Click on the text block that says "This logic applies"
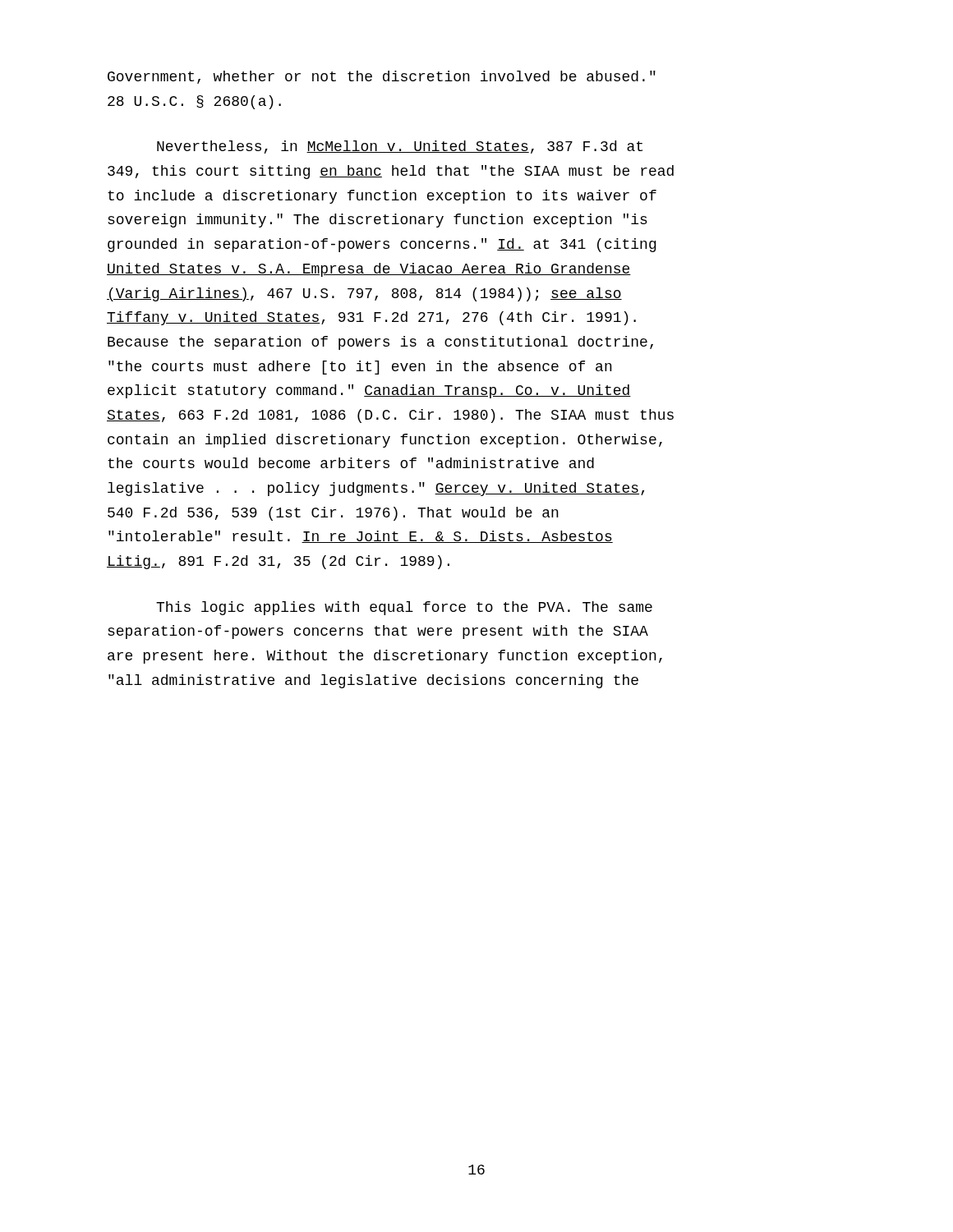Image resolution: width=953 pixels, height=1232 pixels. coord(386,644)
